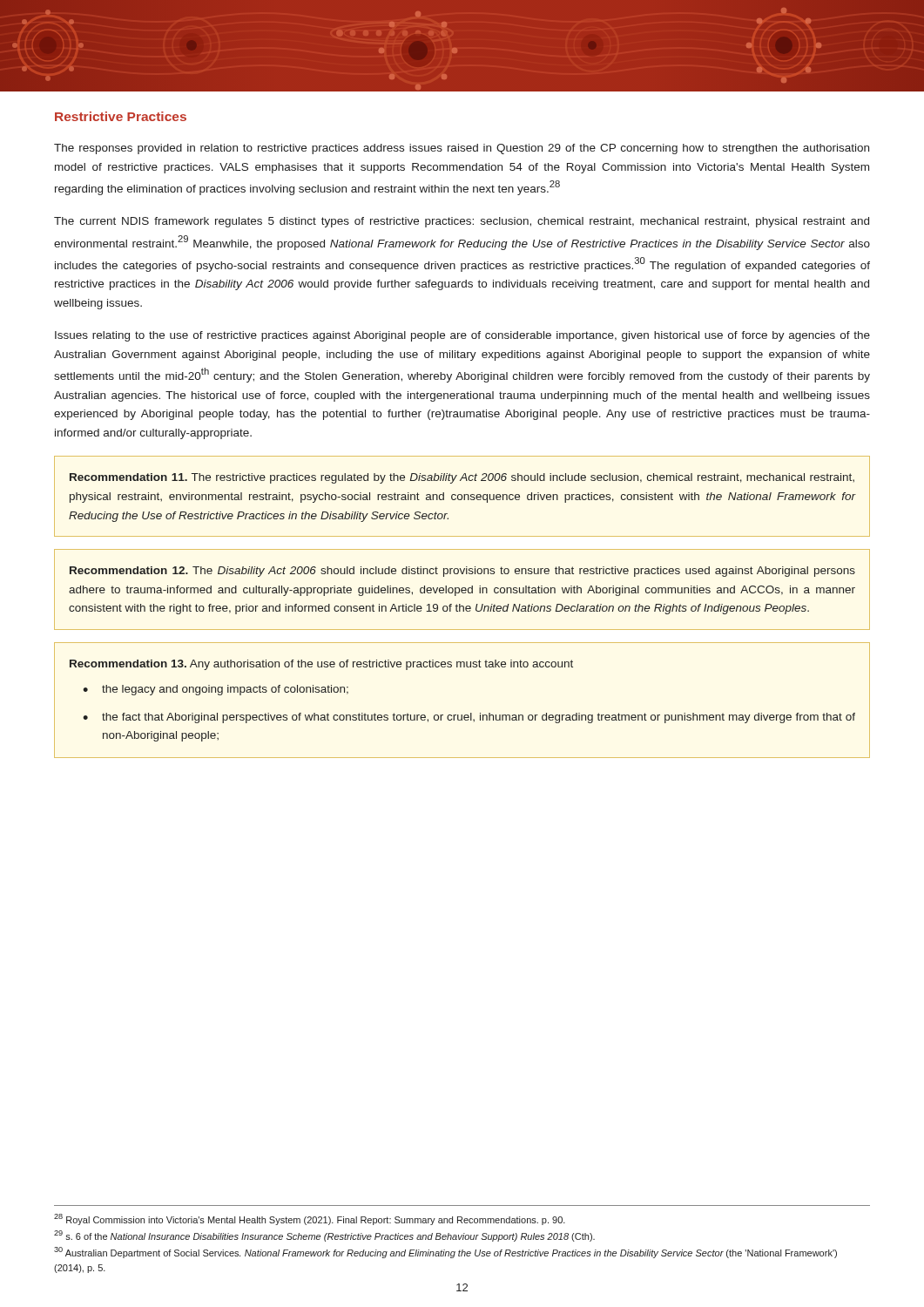
Task: Point to "• the legacy and ongoing impacts of colonisation;"
Action: (x=216, y=690)
